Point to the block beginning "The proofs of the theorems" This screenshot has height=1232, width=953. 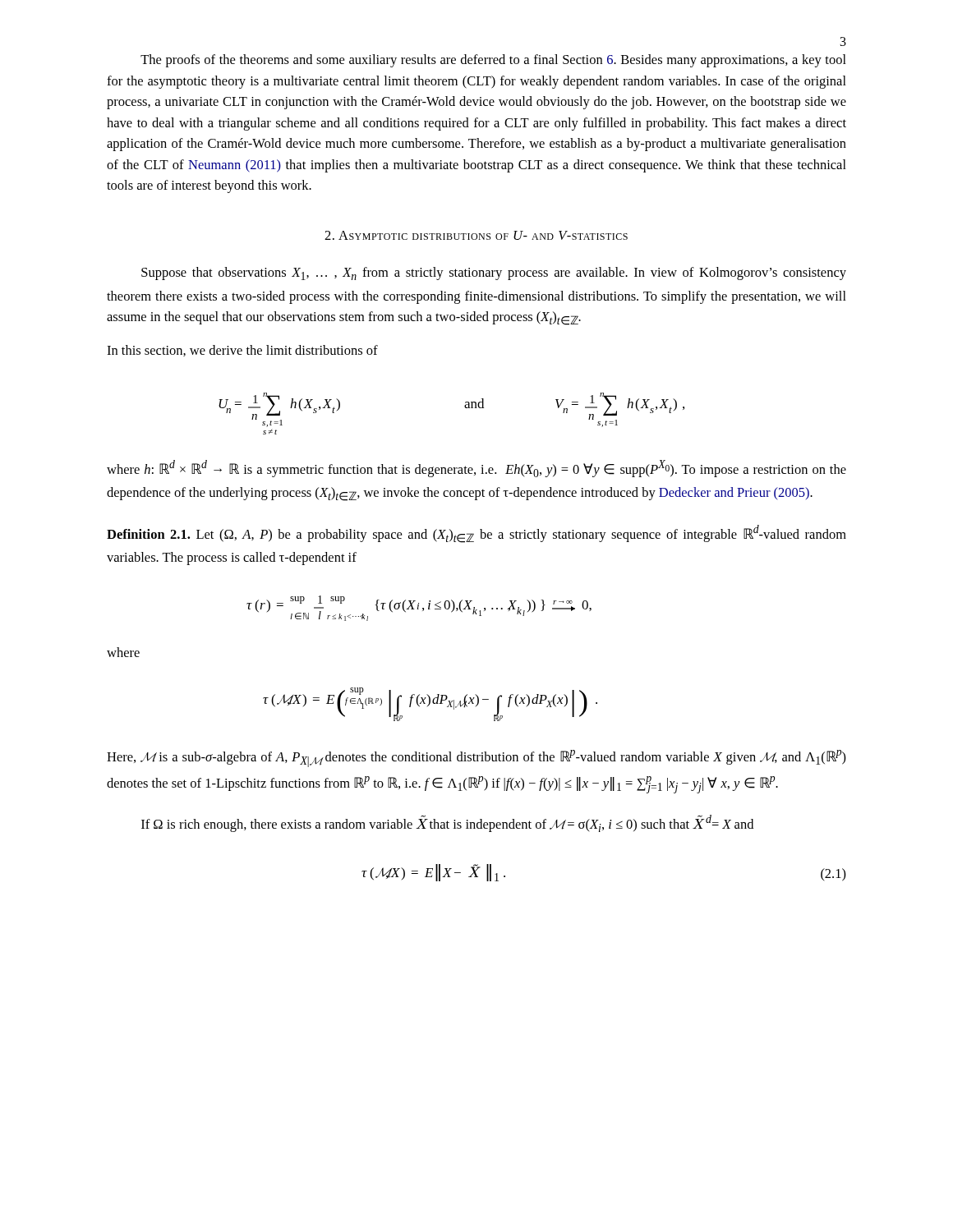(x=476, y=123)
